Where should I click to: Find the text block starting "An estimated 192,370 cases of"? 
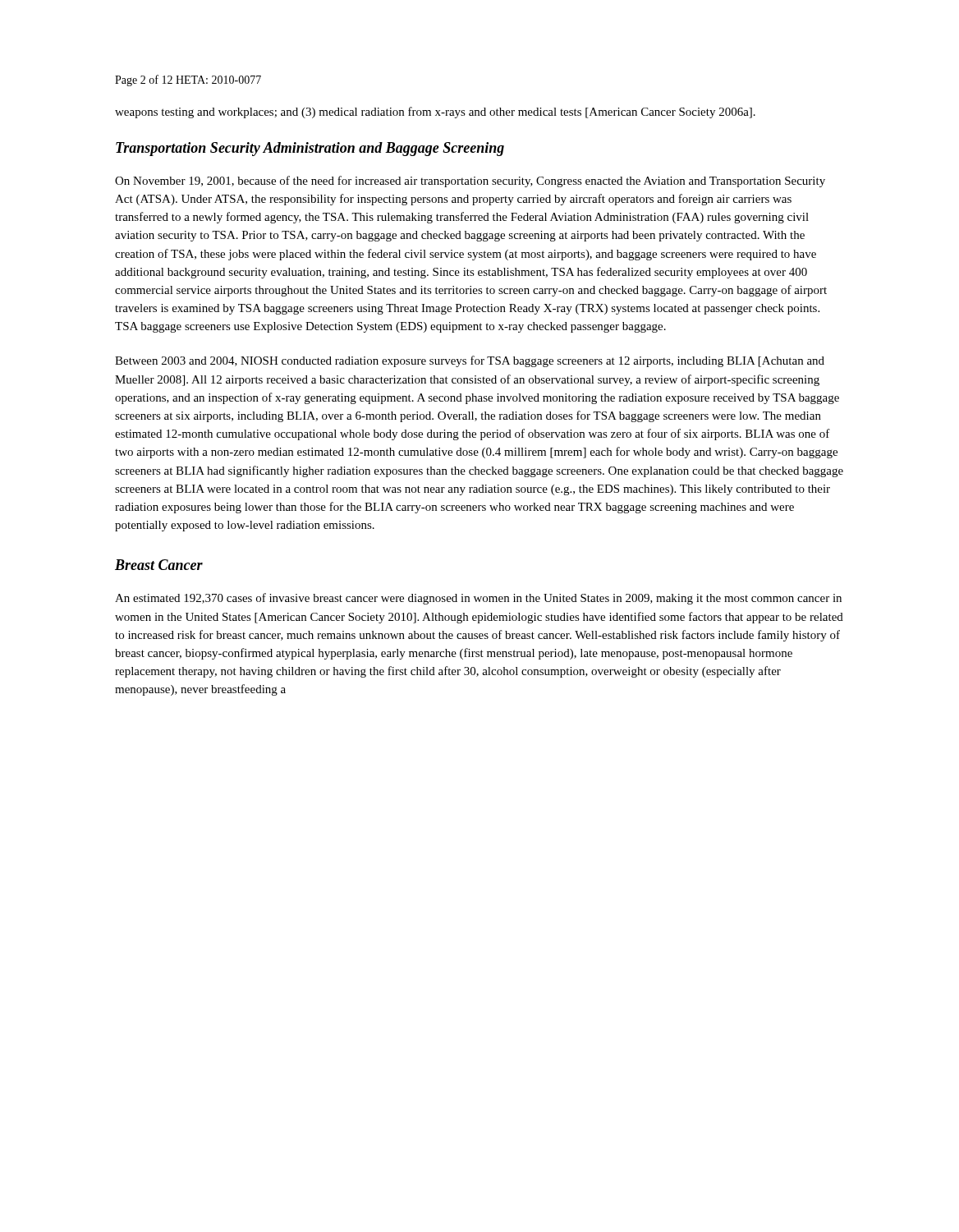tap(479, 644)
